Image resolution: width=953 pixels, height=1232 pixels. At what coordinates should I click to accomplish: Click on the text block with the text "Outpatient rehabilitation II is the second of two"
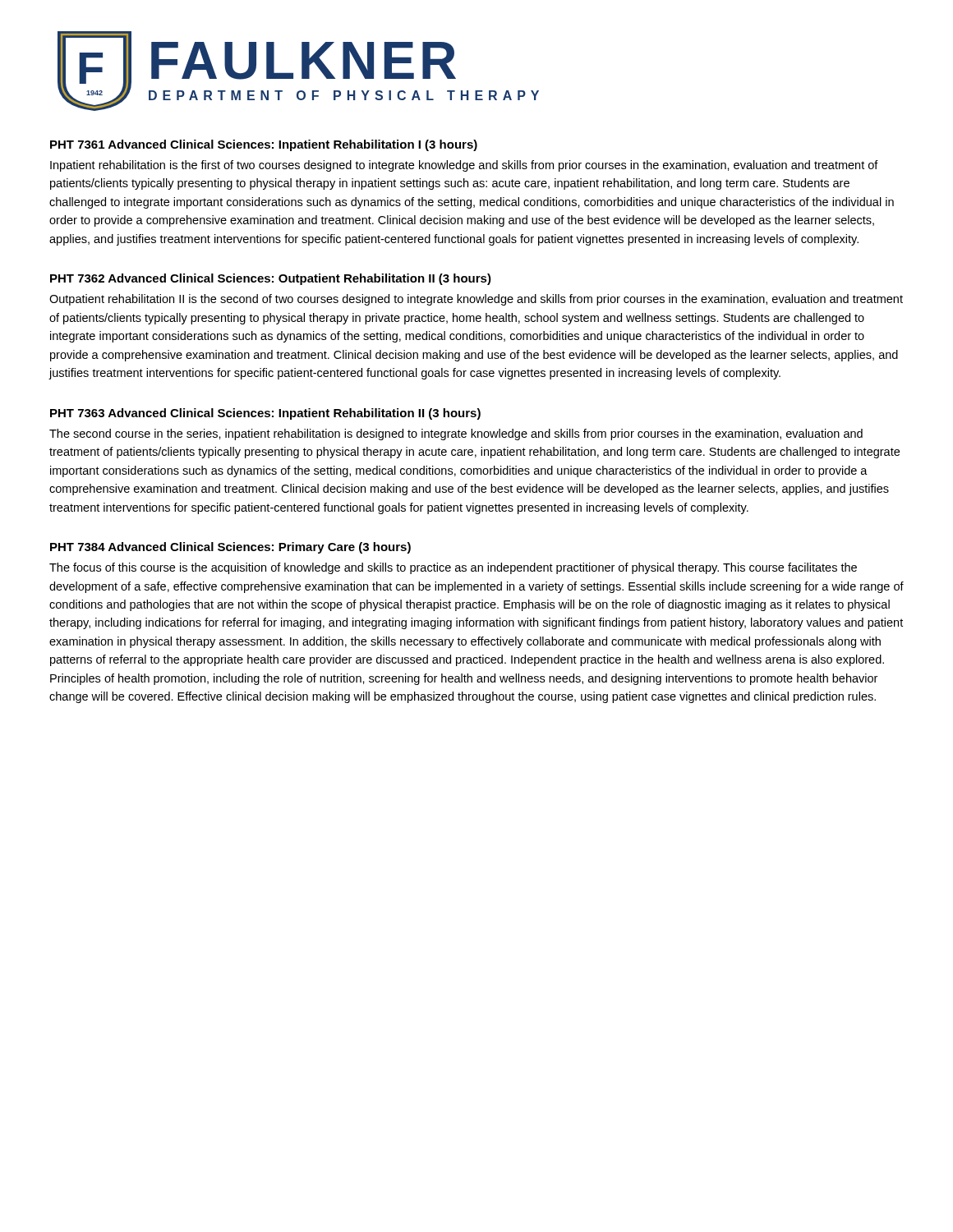tap(476, 336)
